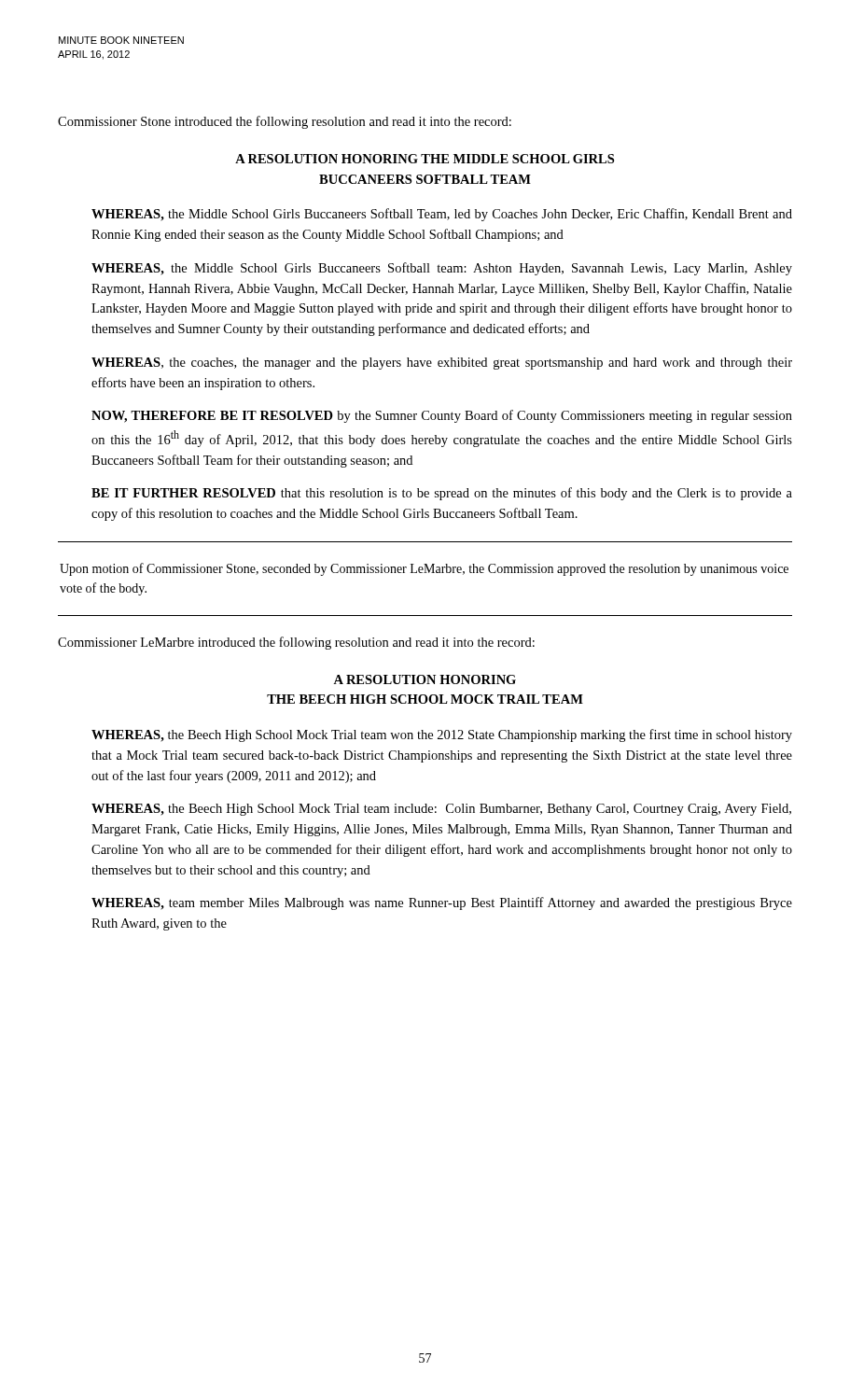Locate the block of text that opens with "Upon motion of Commissioner Stone,"
Image resolution: width=850 pixels, height=1400 pixels.
pyautogui.click(x=424, y=578)
